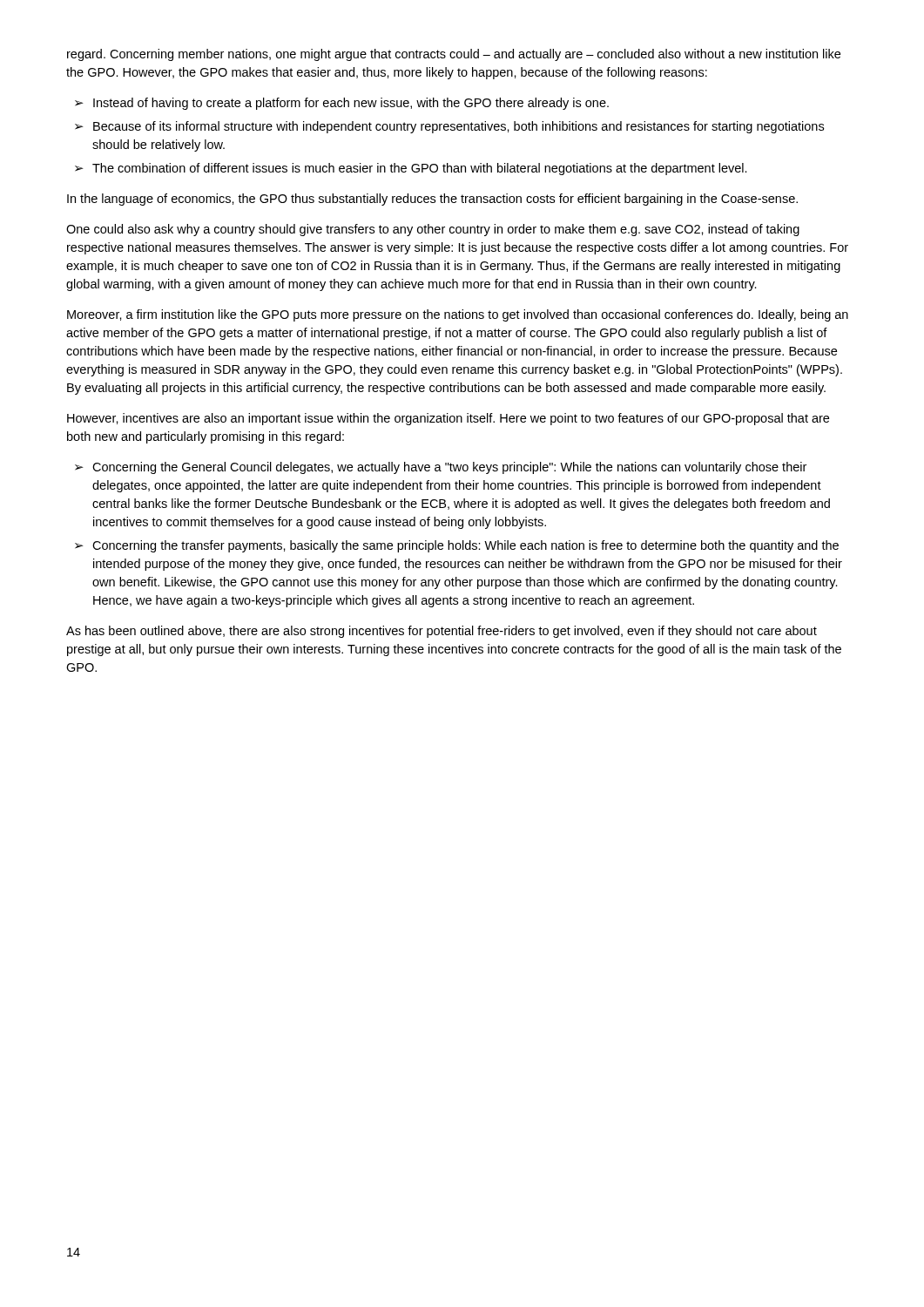Viewport: 924px width, 1307px height.
Task: Click the passage that begins "➢ Concerning the transfer payments, basically the"
Action: [466, 574]
